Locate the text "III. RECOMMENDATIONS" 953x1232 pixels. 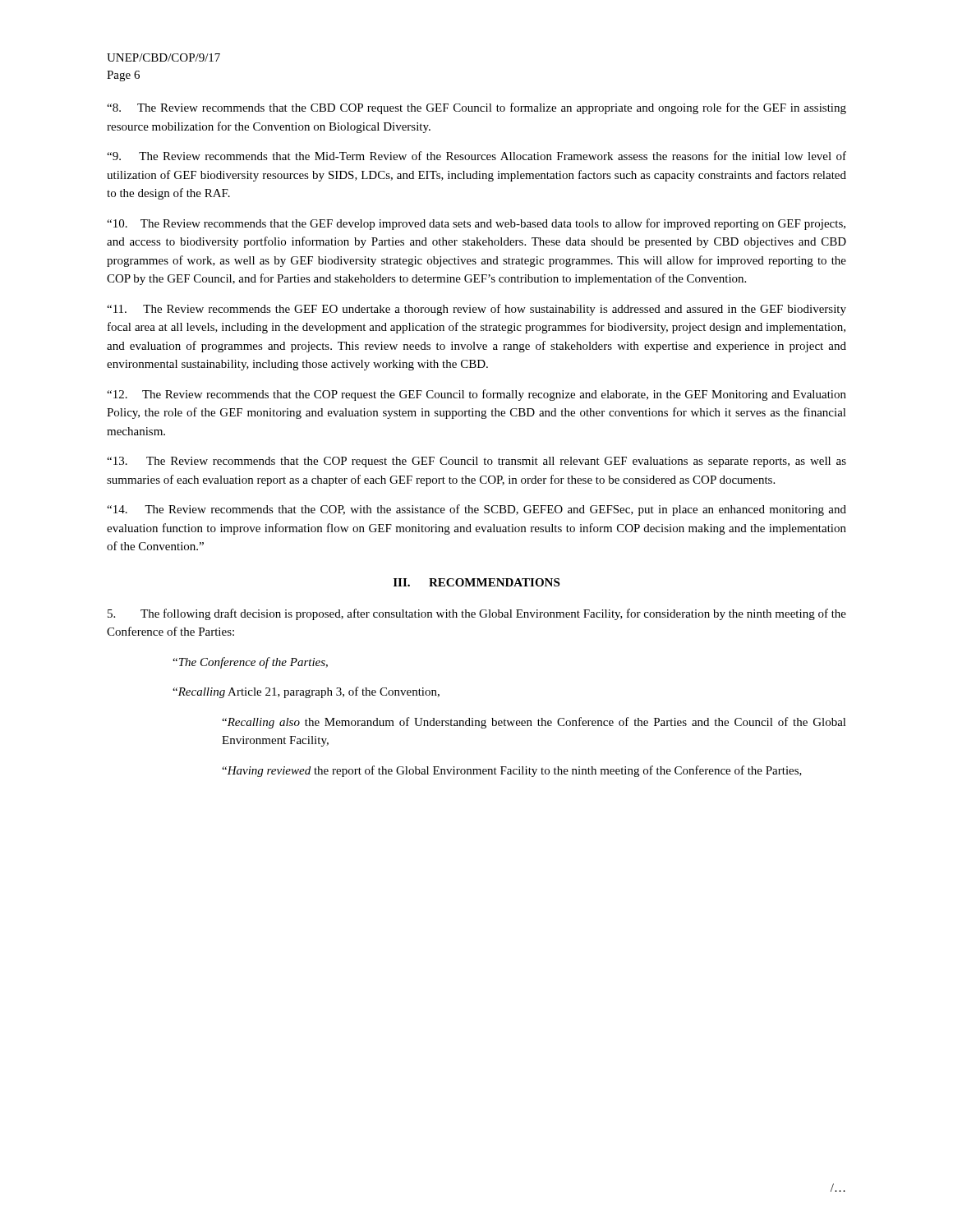point(476,582)
